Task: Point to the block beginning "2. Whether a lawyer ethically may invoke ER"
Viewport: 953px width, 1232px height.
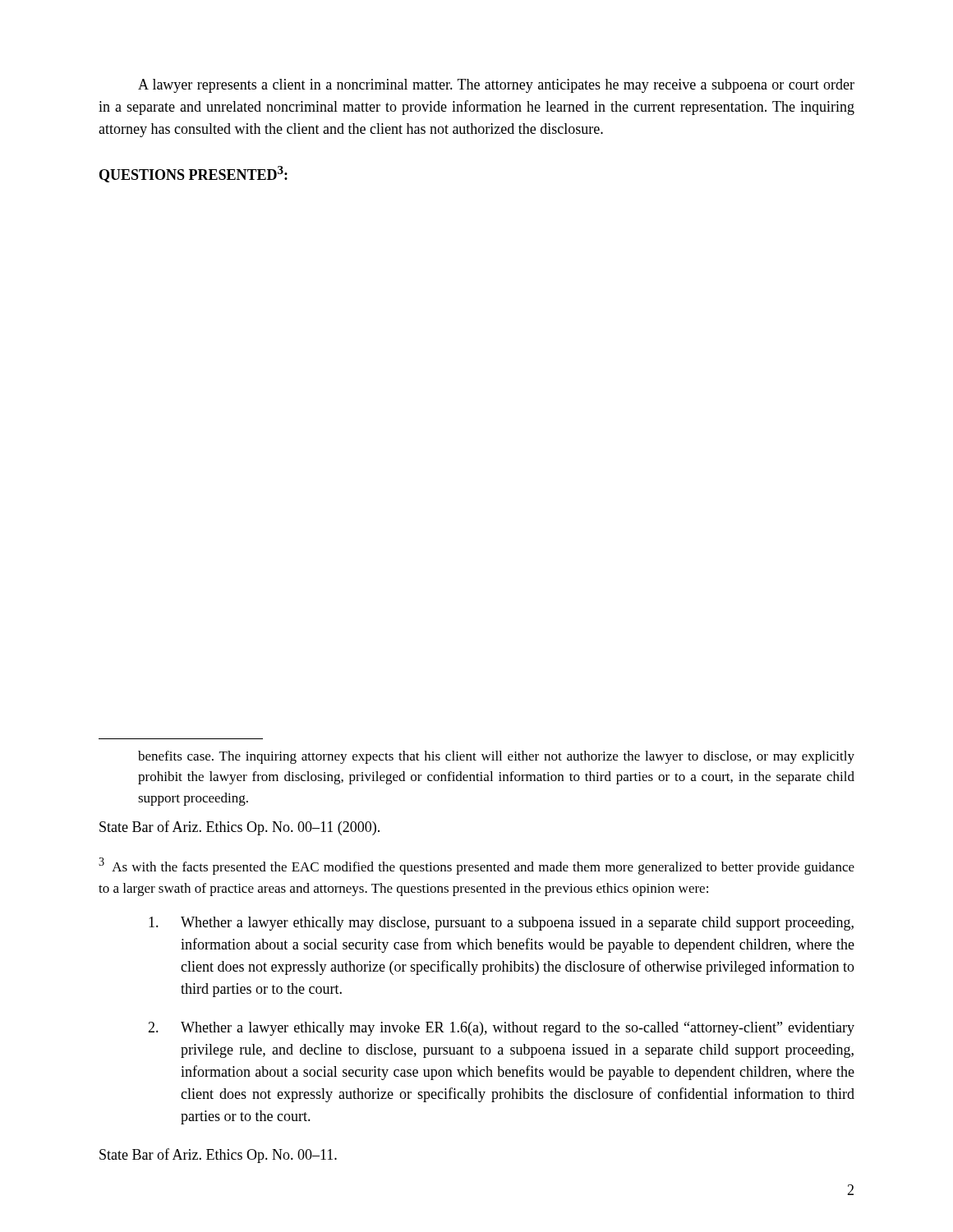Action: click(x=501, y=1072)
